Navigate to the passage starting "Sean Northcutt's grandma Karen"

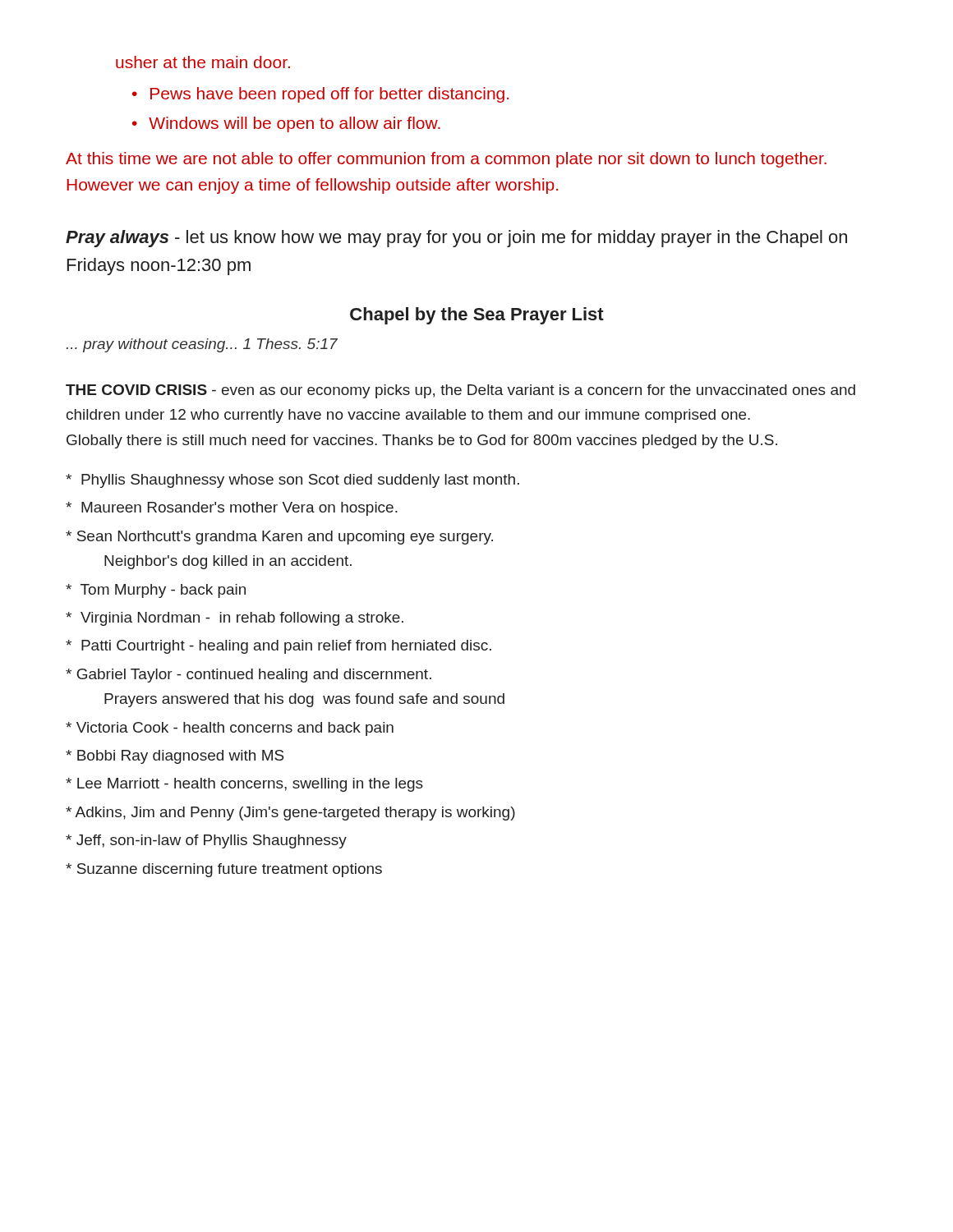[x=280, y=548]
